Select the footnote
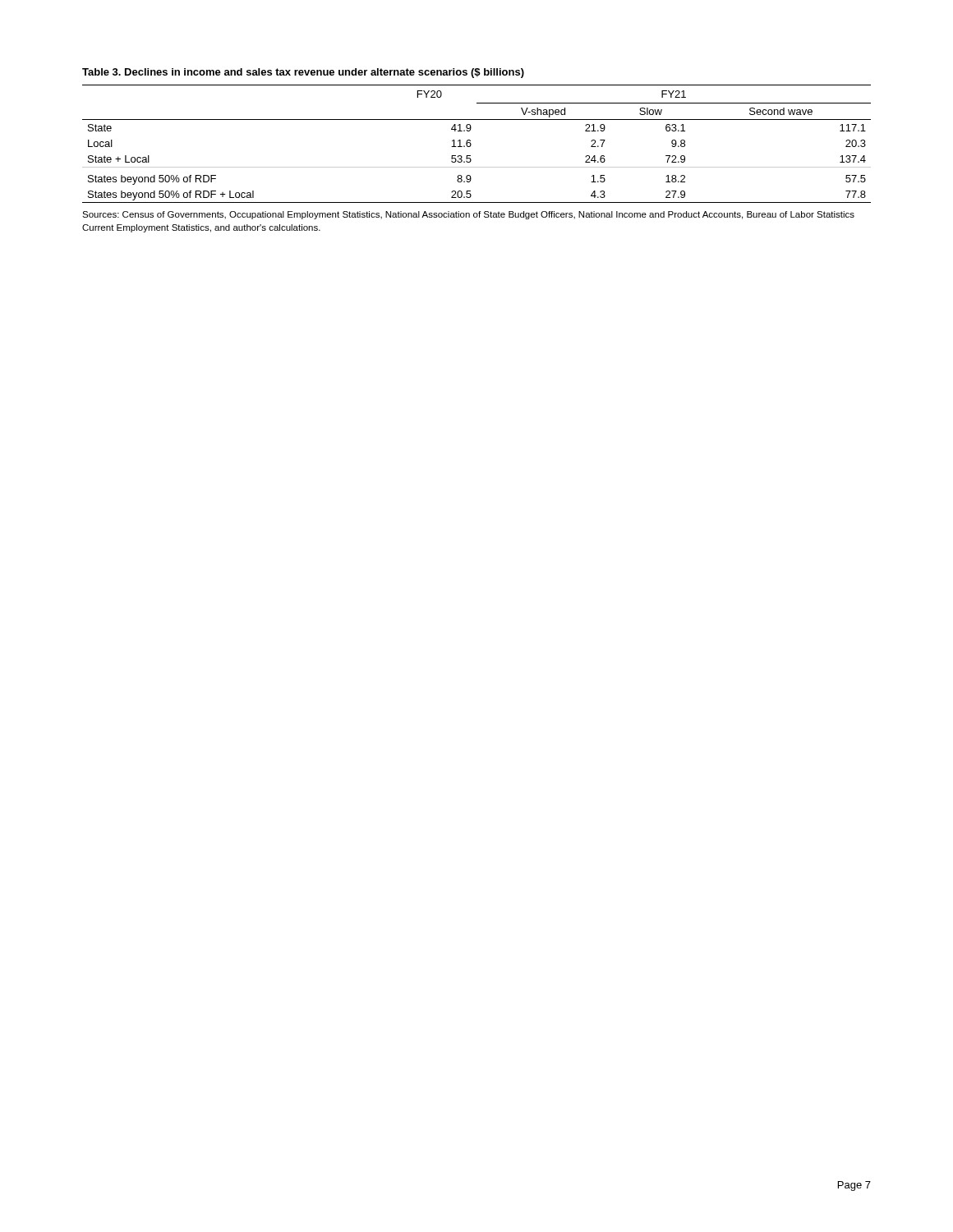This screenshot has width=953, height=1232. tap(468, 221)
